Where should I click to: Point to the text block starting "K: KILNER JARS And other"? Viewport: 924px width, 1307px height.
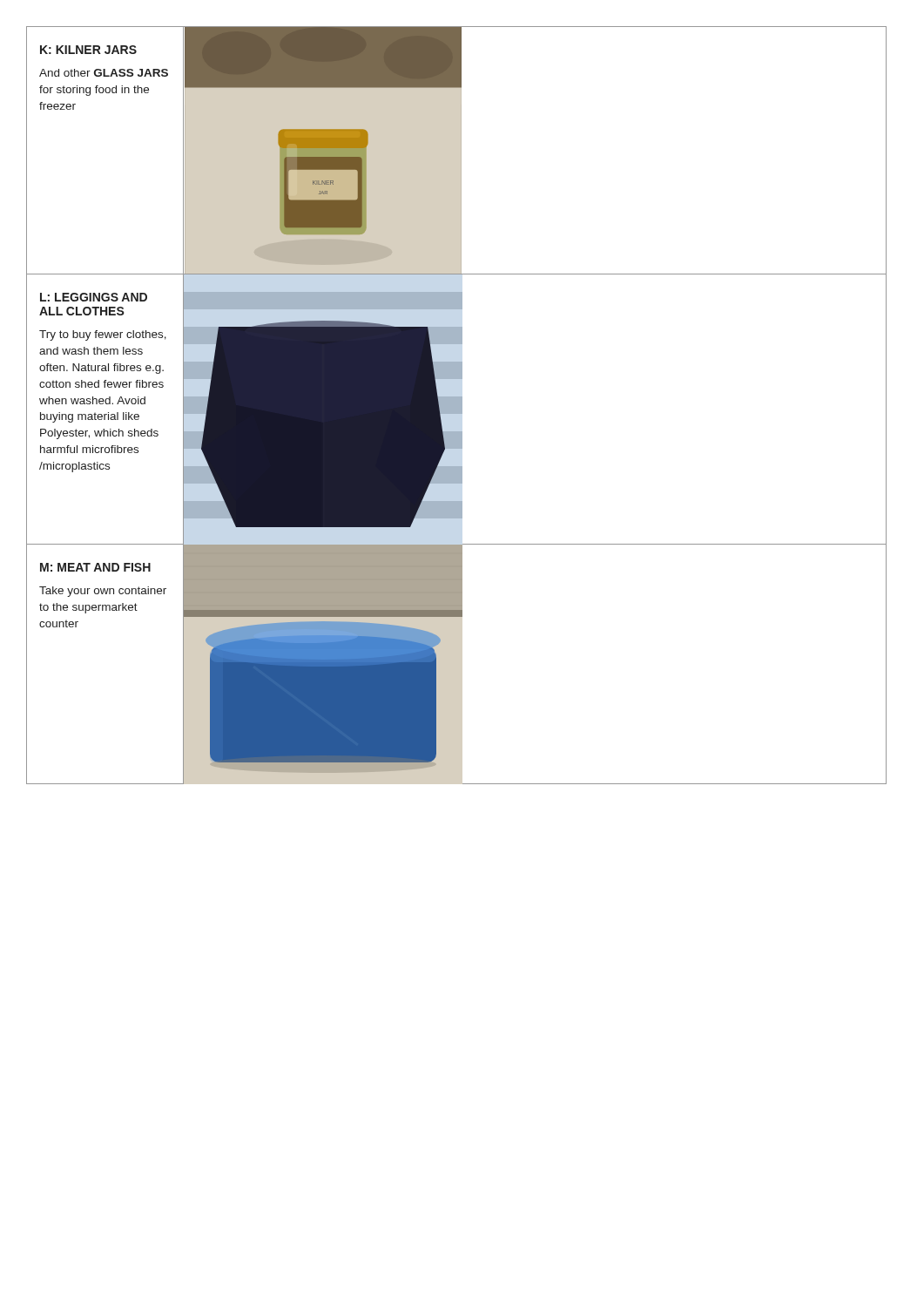(106, 79)
